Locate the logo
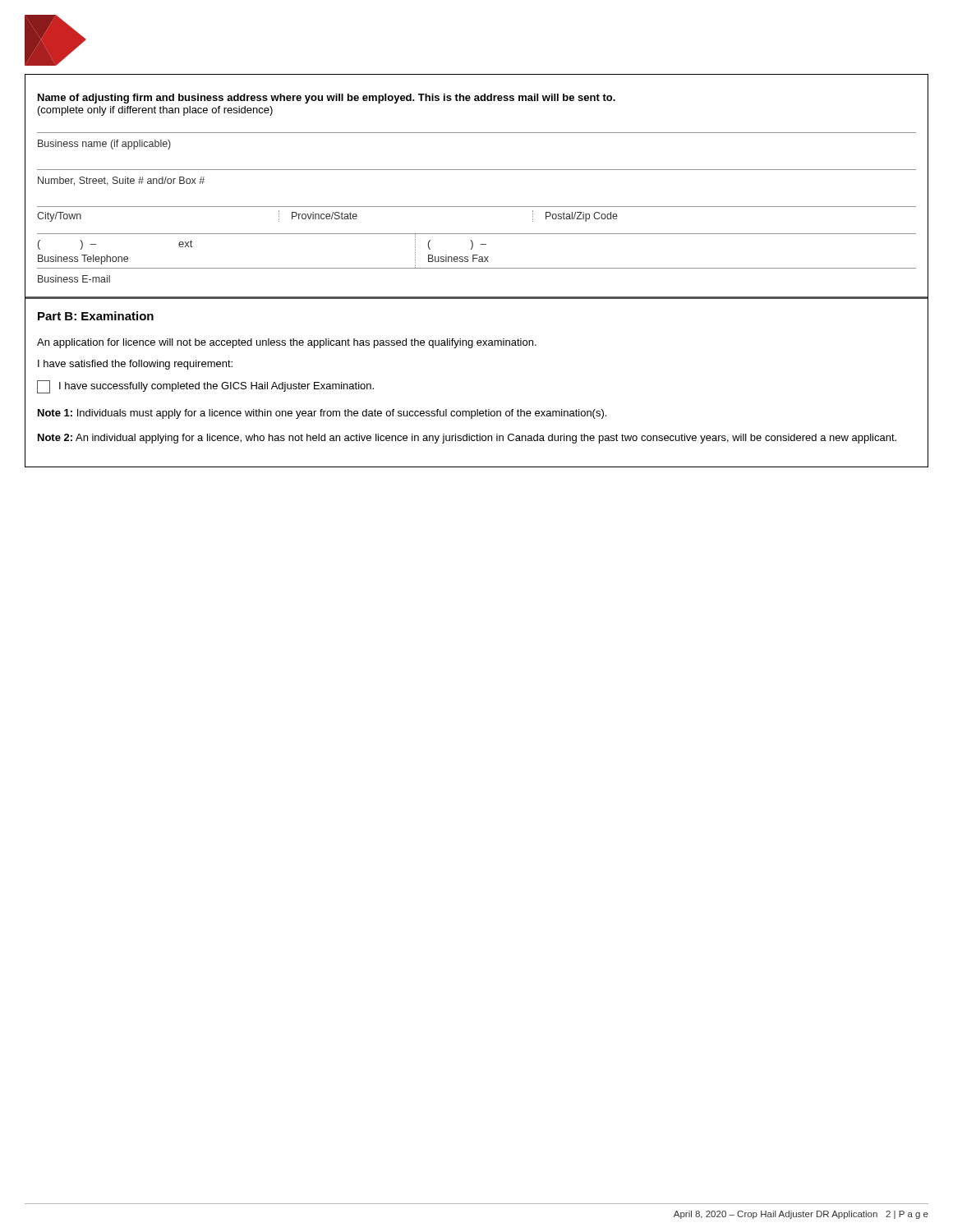The width and height of the screenshot is (953, 1232). [x=58, y=41]
